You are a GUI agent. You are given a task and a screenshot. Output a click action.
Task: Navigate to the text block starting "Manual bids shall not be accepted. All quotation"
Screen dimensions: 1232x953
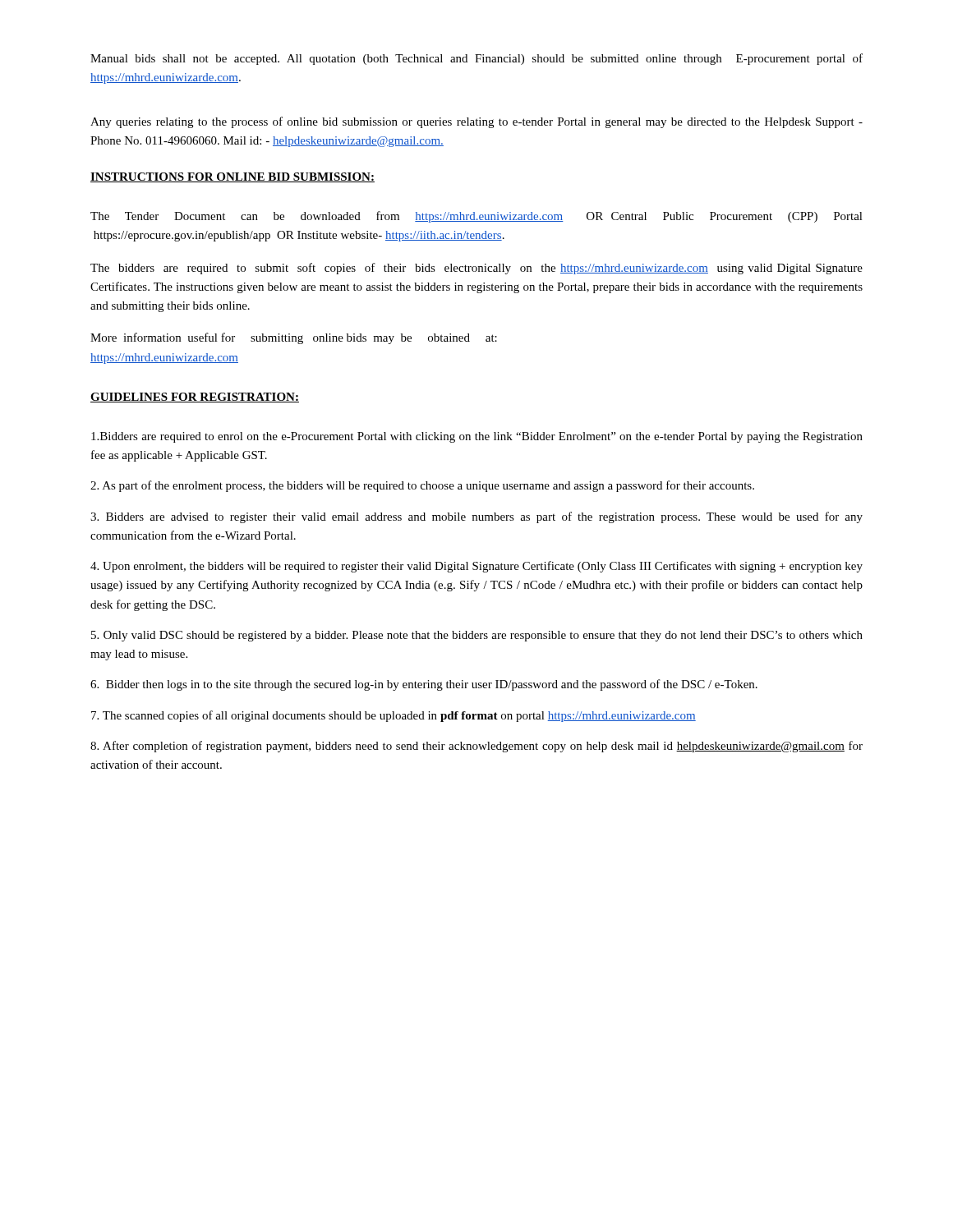click(x=476, y=68)
